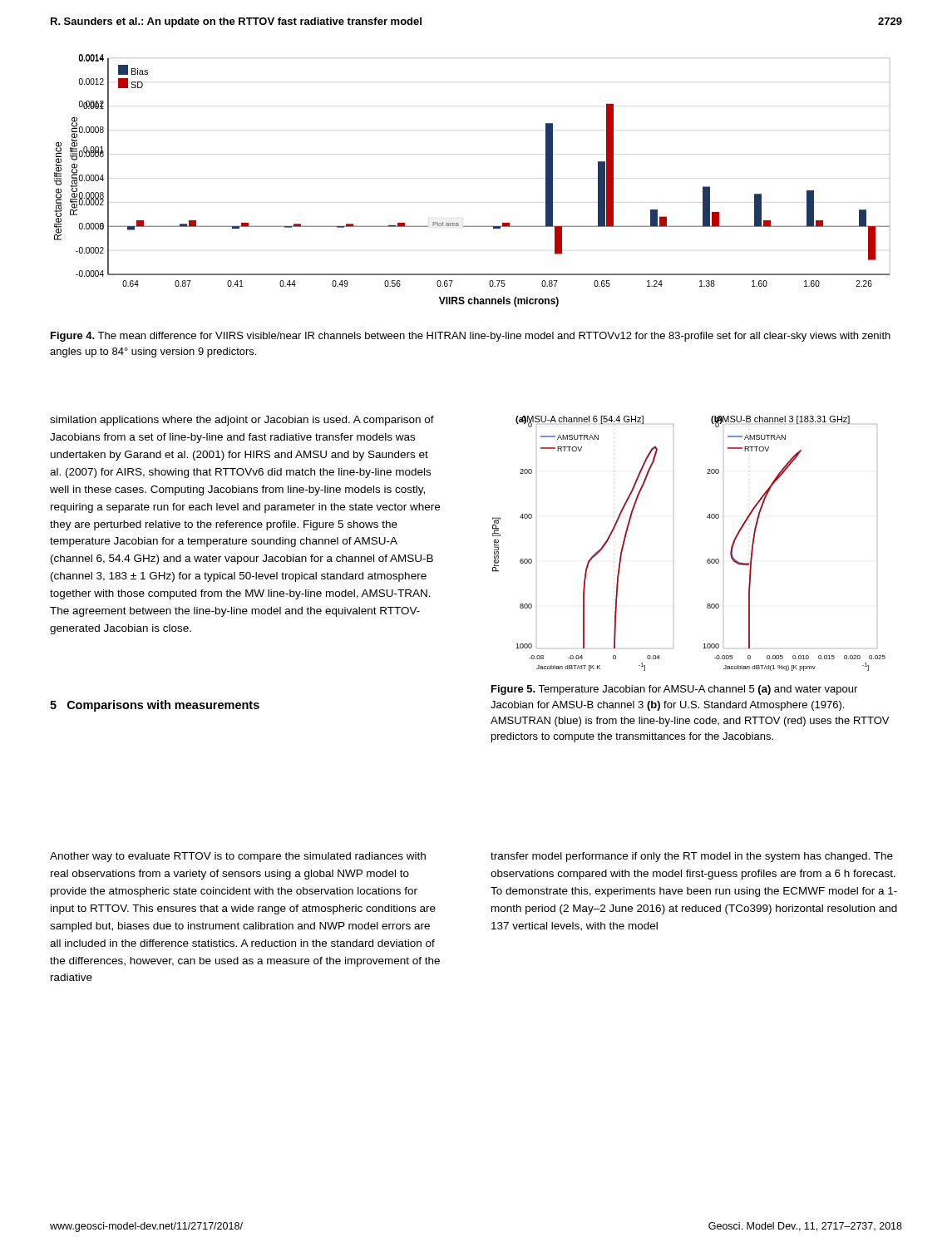Click on the bar chart
The image size is (952, 1247).
[476, 183]
